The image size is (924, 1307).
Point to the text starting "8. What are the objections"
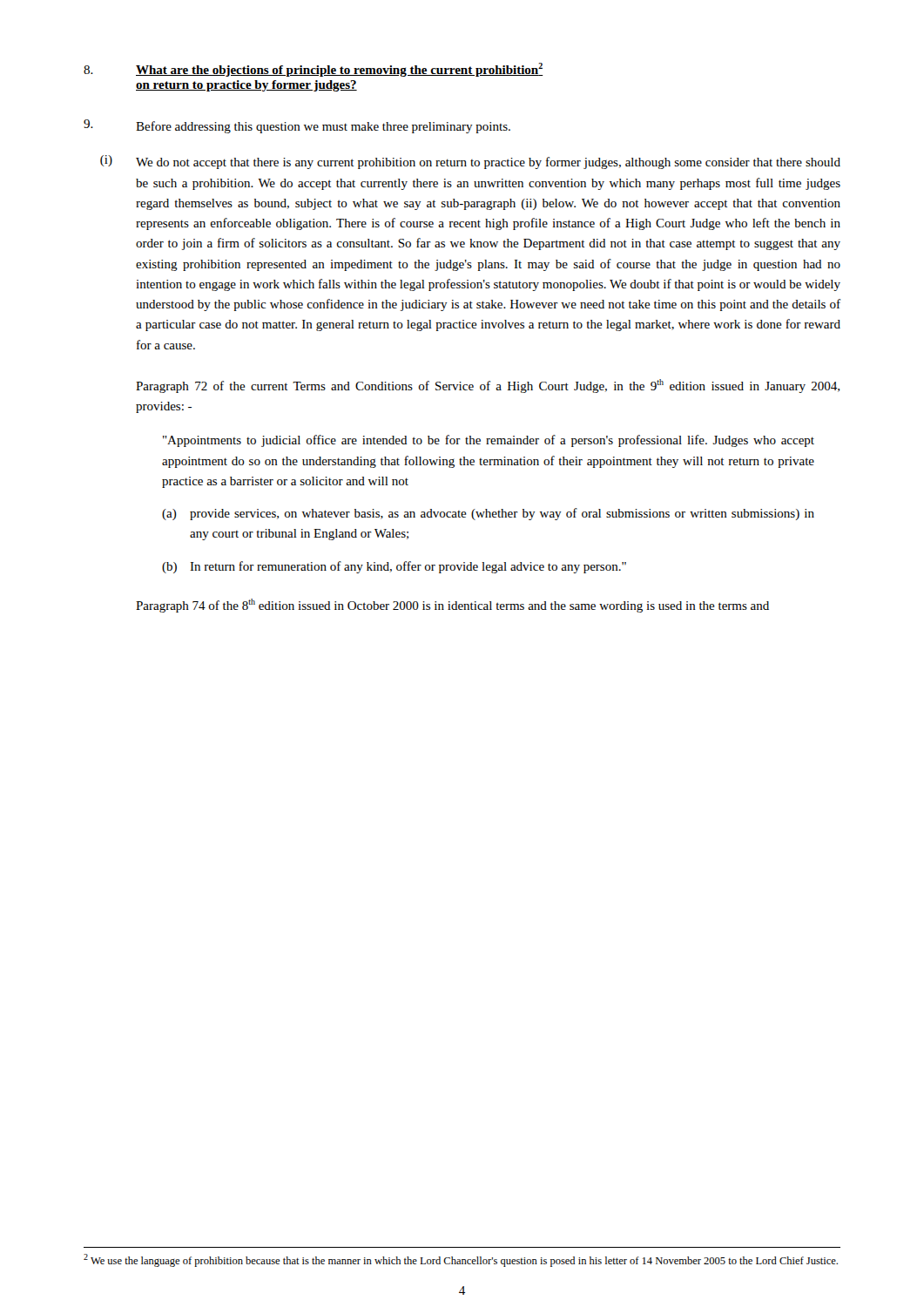coord(313,78)
